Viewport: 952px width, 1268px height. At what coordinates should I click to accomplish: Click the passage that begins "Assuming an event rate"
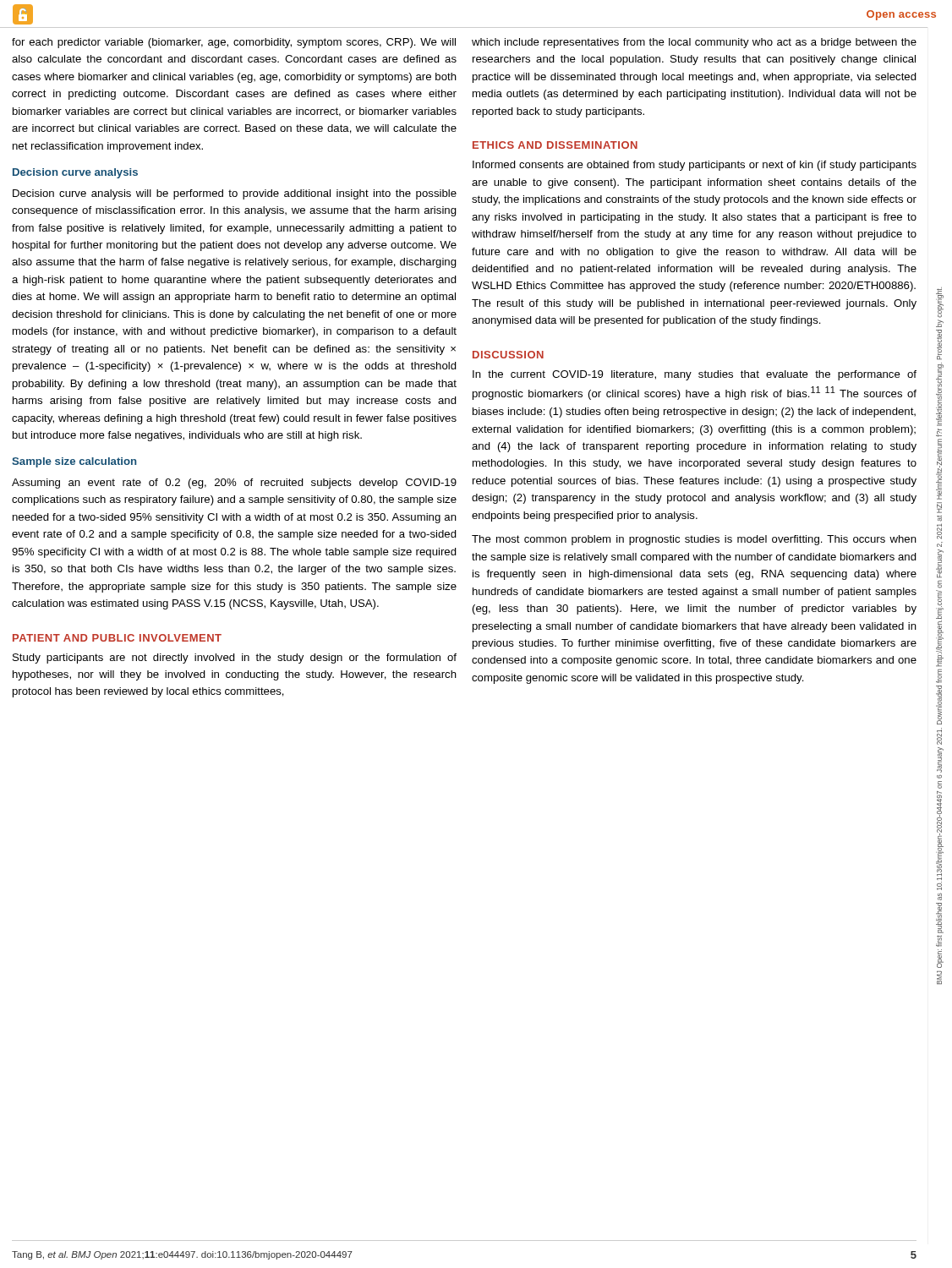pos(234,543)
